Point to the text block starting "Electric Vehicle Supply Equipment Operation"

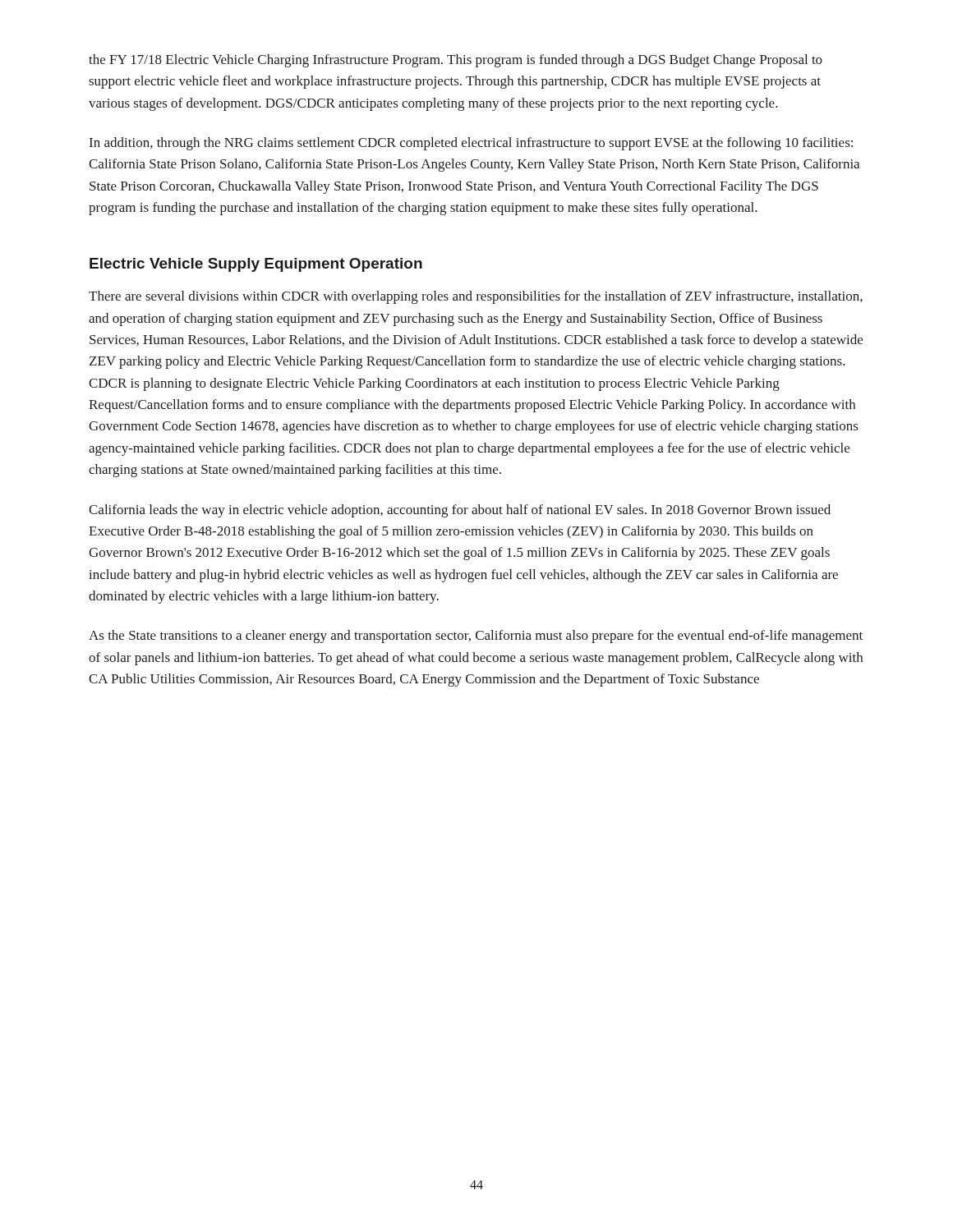pyautogui.click(x=256, y=264)
